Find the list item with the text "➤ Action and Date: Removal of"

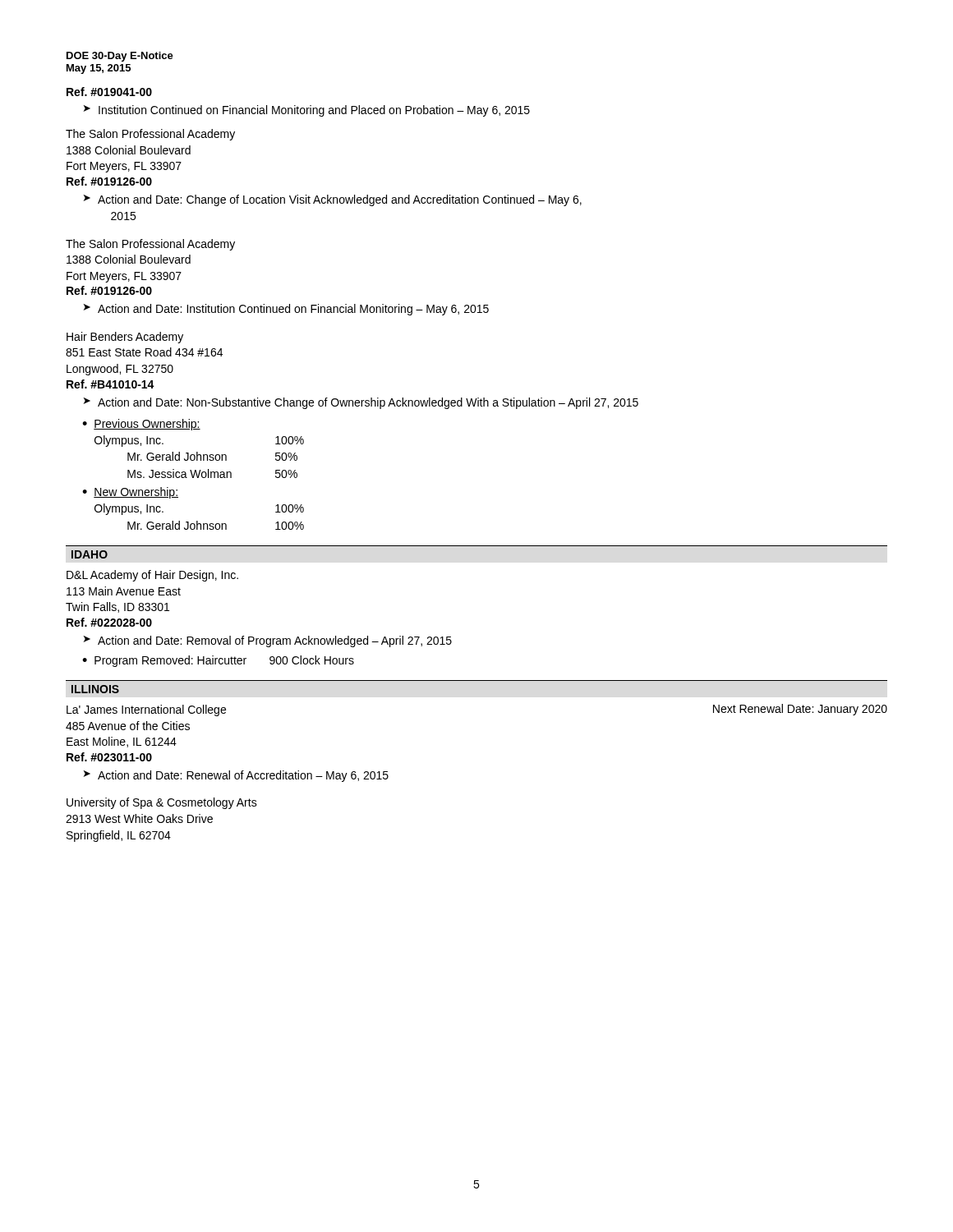tap(268, 641)
